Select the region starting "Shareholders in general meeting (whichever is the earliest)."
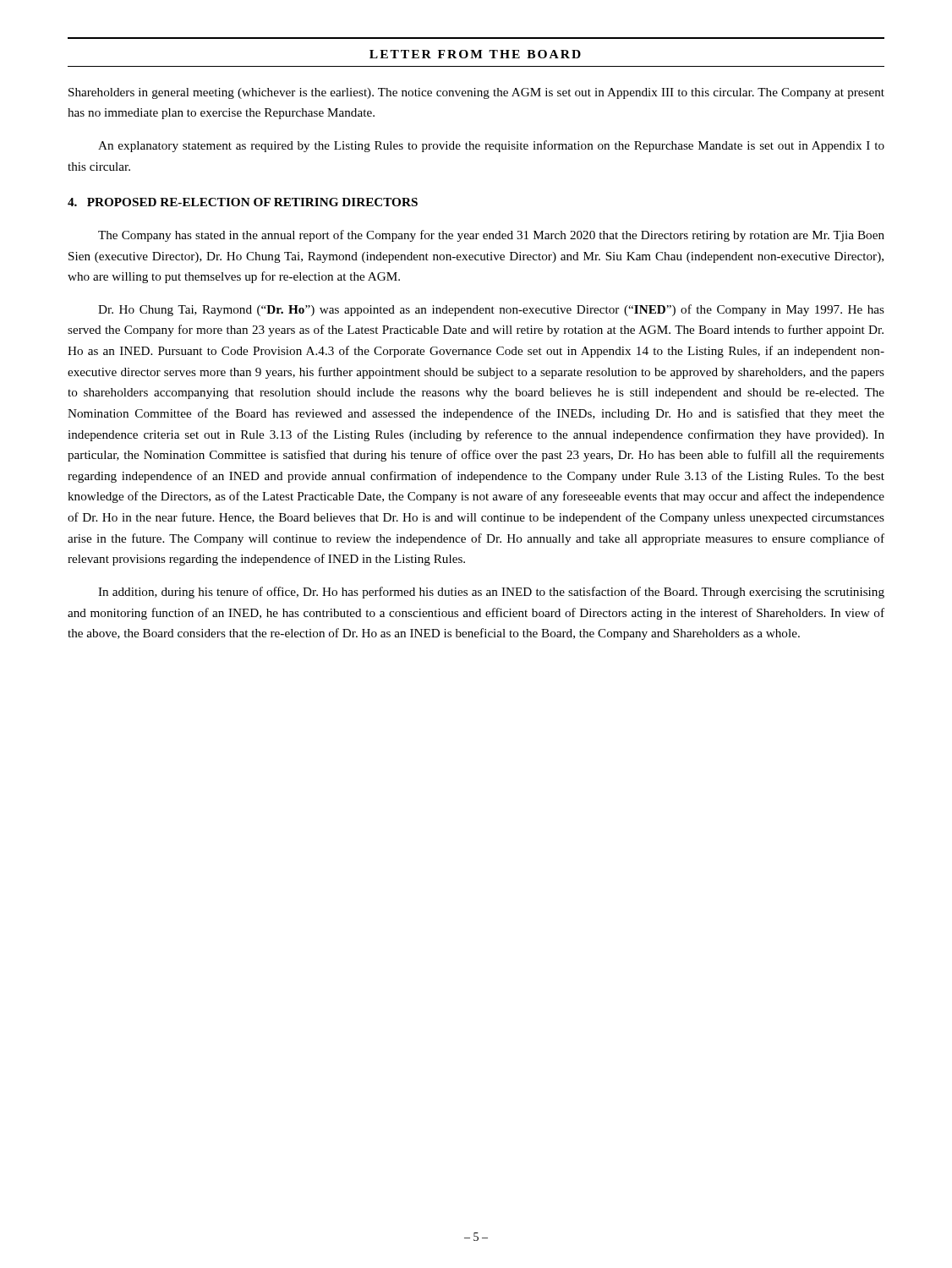 (x=476, y=102)
